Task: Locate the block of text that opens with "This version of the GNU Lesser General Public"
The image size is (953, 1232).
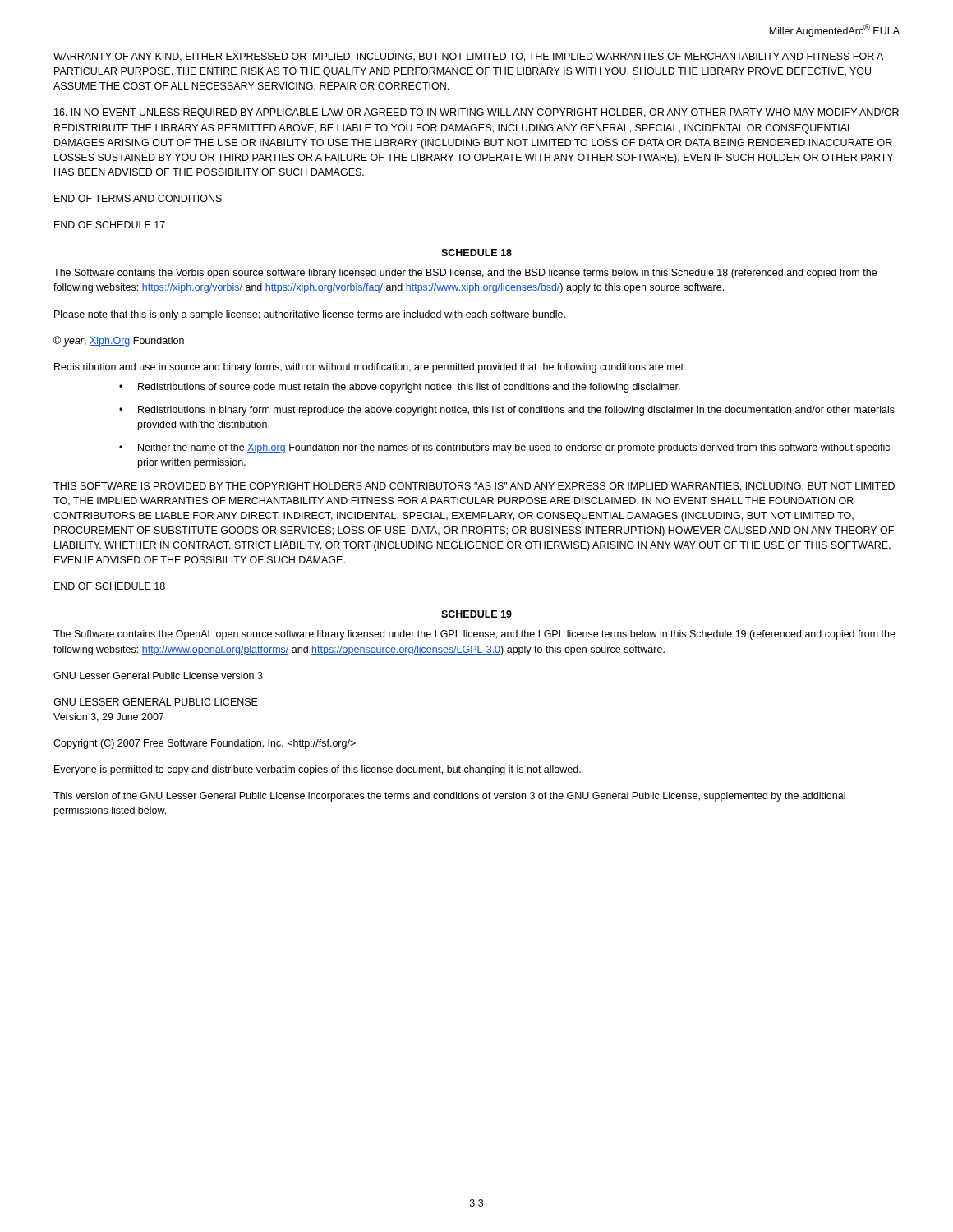Action: click(x=450, y=804)
